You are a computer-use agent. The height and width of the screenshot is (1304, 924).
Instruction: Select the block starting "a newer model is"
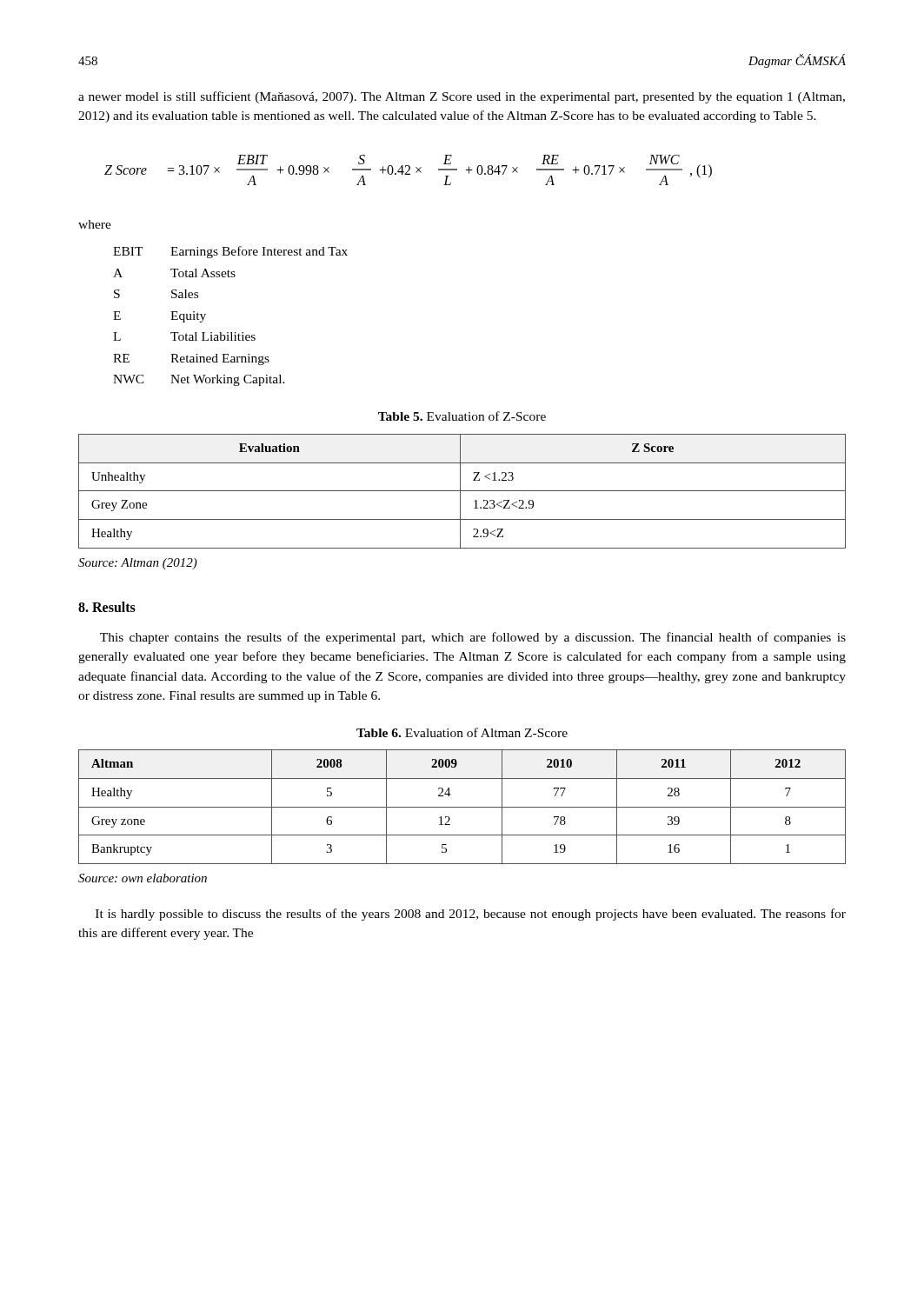point(462,106)
